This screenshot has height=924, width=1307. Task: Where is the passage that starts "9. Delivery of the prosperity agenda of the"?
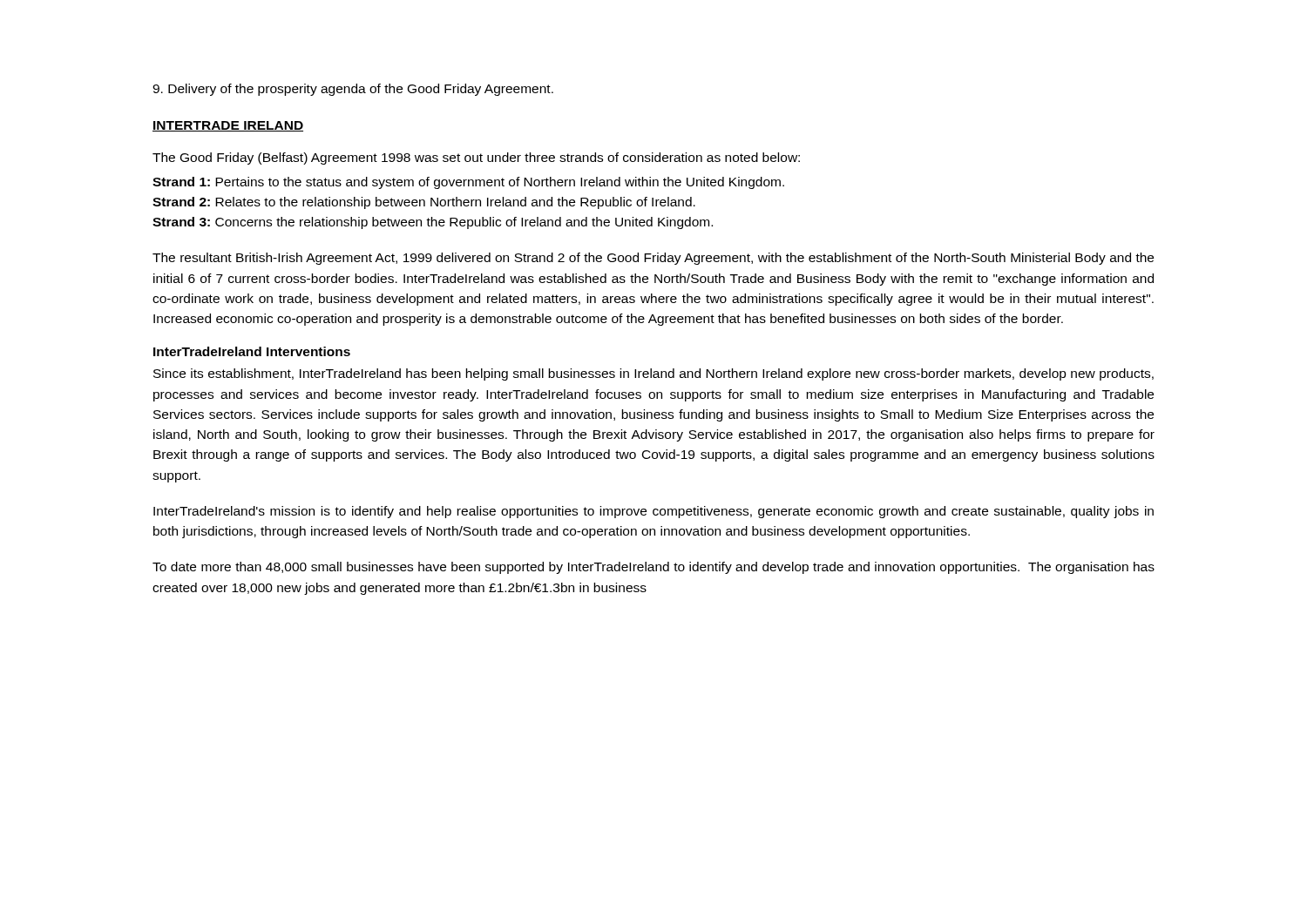[353, 88]
